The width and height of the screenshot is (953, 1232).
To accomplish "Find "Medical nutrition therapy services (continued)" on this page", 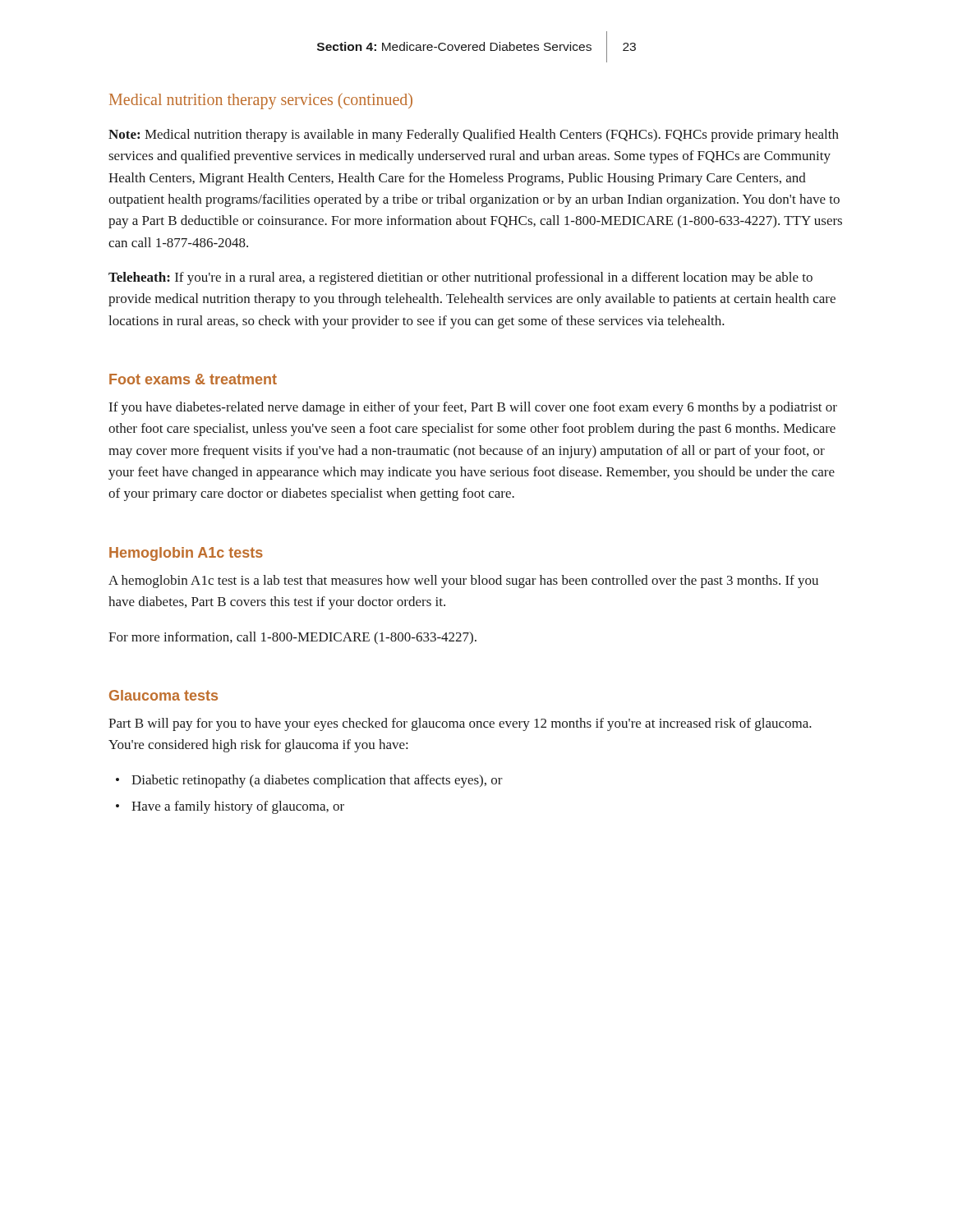I will 261,101.
